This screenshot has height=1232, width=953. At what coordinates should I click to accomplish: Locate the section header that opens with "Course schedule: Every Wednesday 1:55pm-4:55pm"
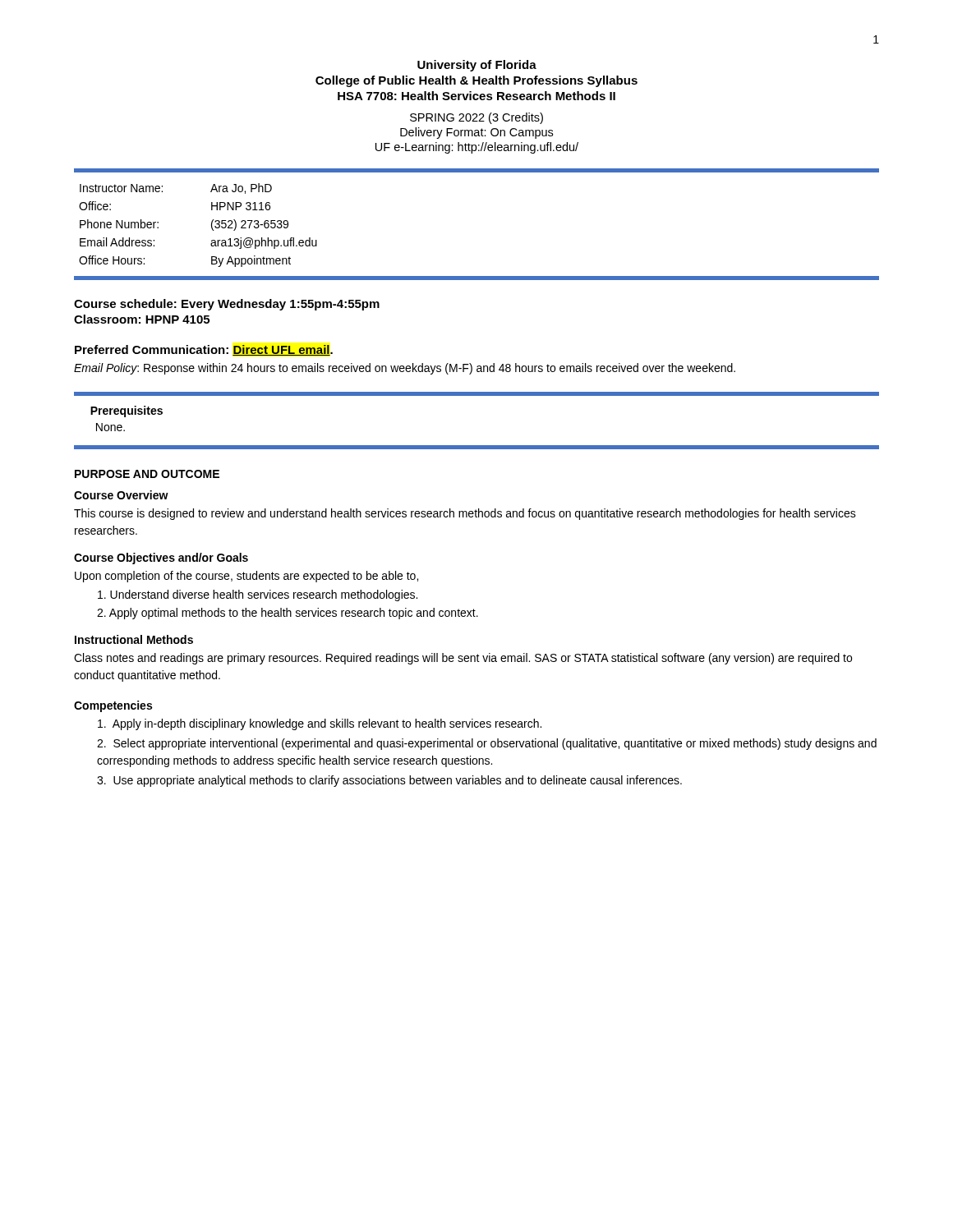pyautogui.click(x=227, y=305)
